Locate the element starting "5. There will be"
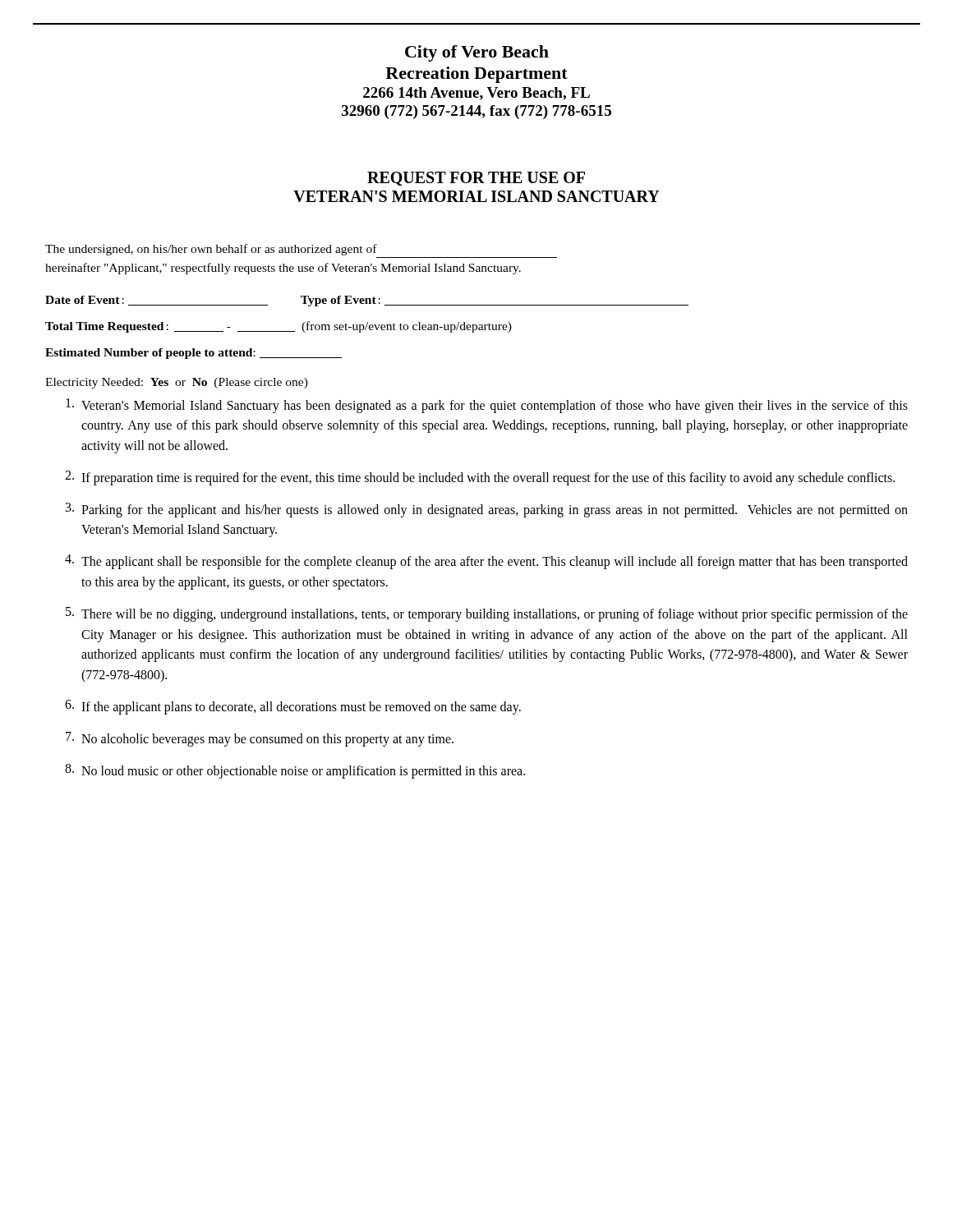953x1232 pixels. (x=476, y=645)
